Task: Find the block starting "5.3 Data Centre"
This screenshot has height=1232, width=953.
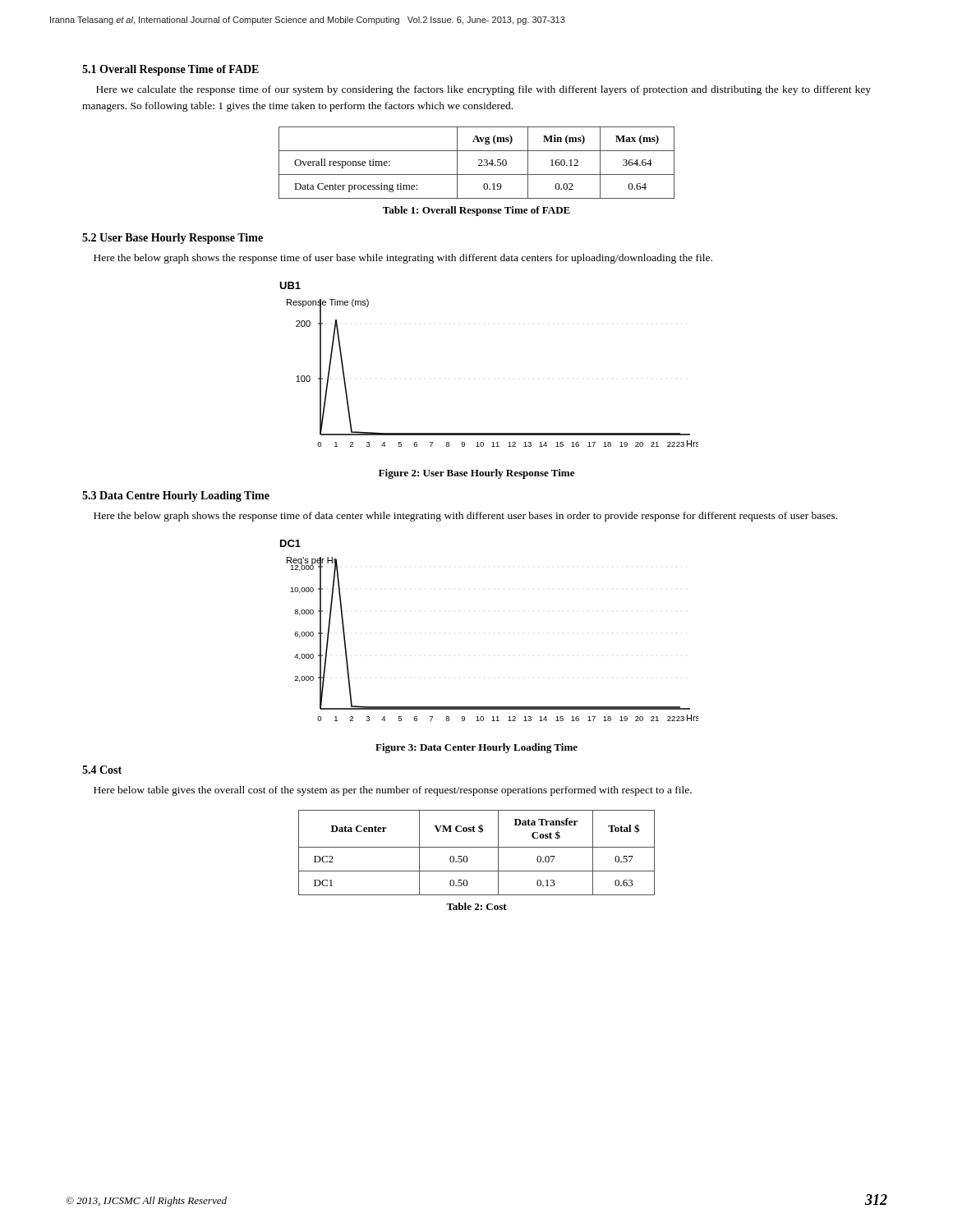Action: [176, 496]
